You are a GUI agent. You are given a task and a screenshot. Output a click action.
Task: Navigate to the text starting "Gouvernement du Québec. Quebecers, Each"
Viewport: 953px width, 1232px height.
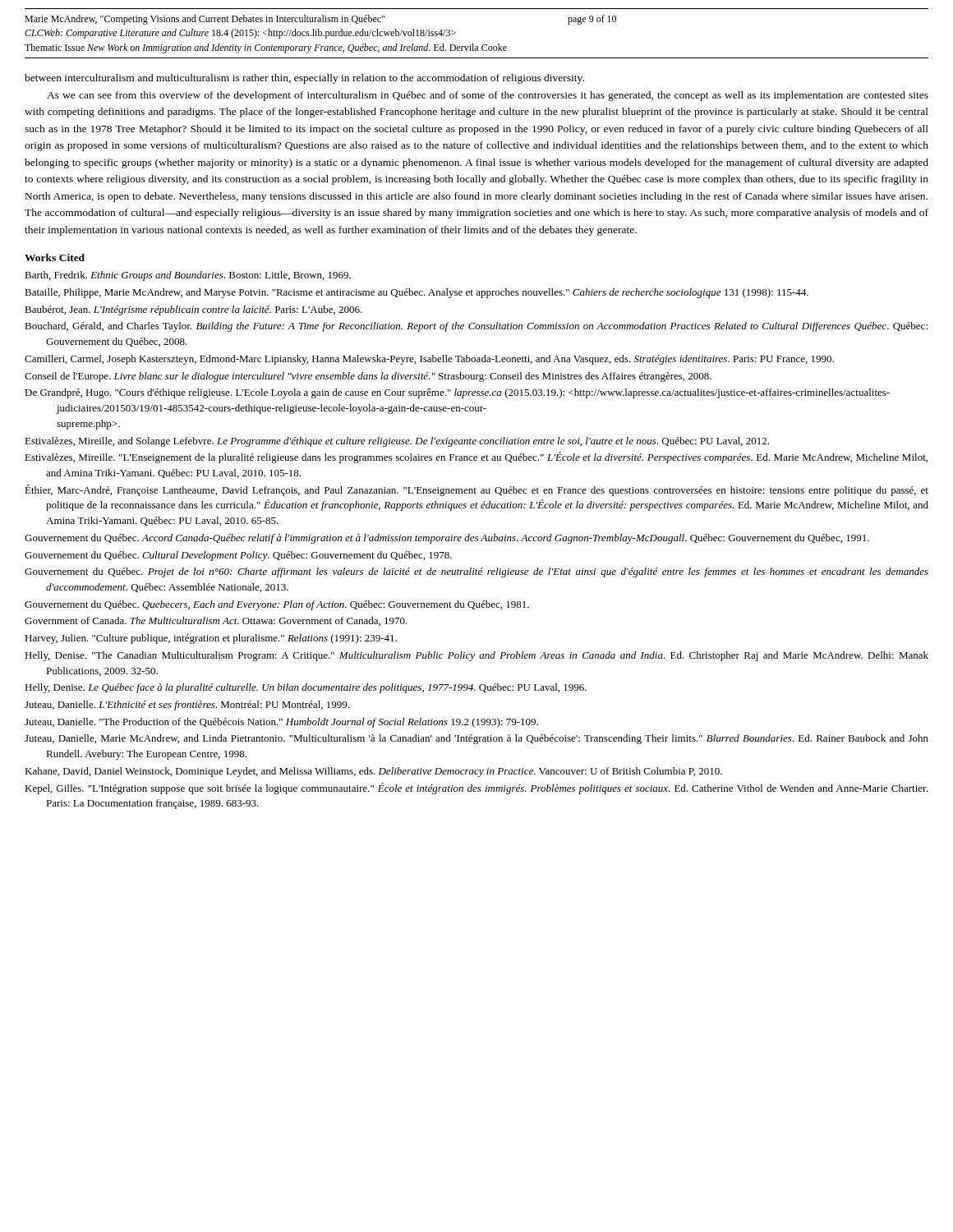pos(277,604)
